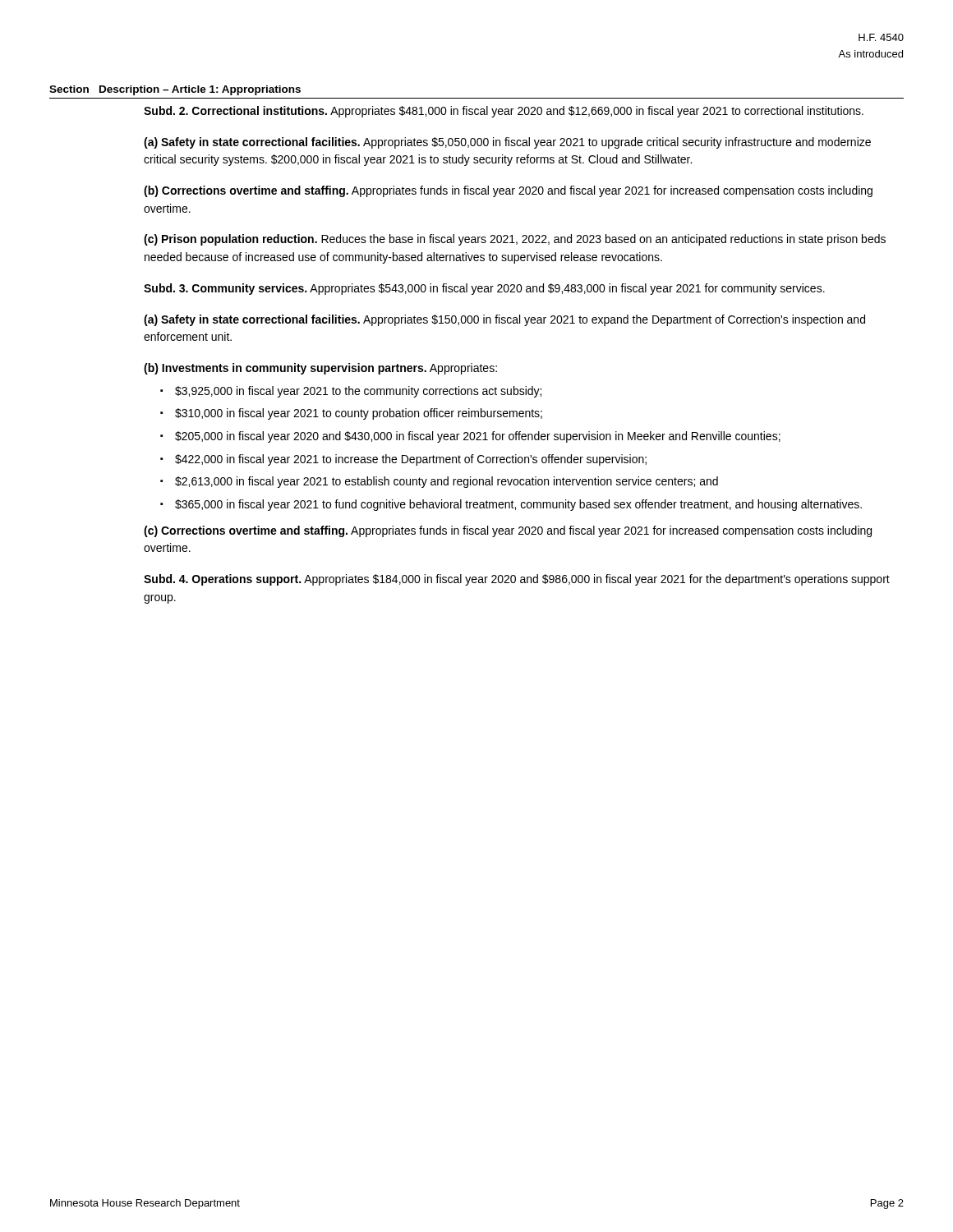Find the region starting "(c) Corrections overtime"
953x1232 pixels.
[508, 539]
